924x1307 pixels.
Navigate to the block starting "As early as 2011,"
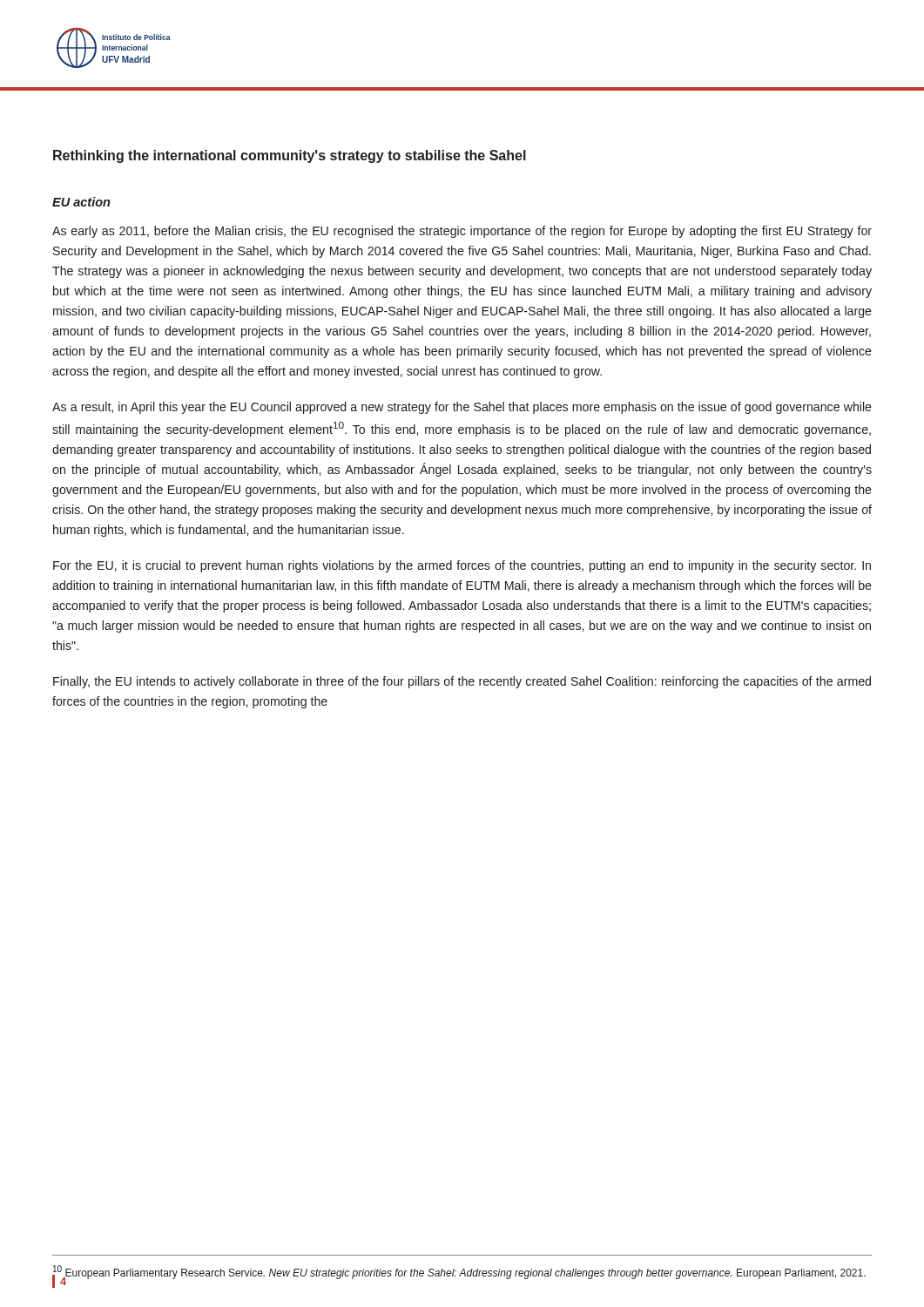tap(462, 301)
